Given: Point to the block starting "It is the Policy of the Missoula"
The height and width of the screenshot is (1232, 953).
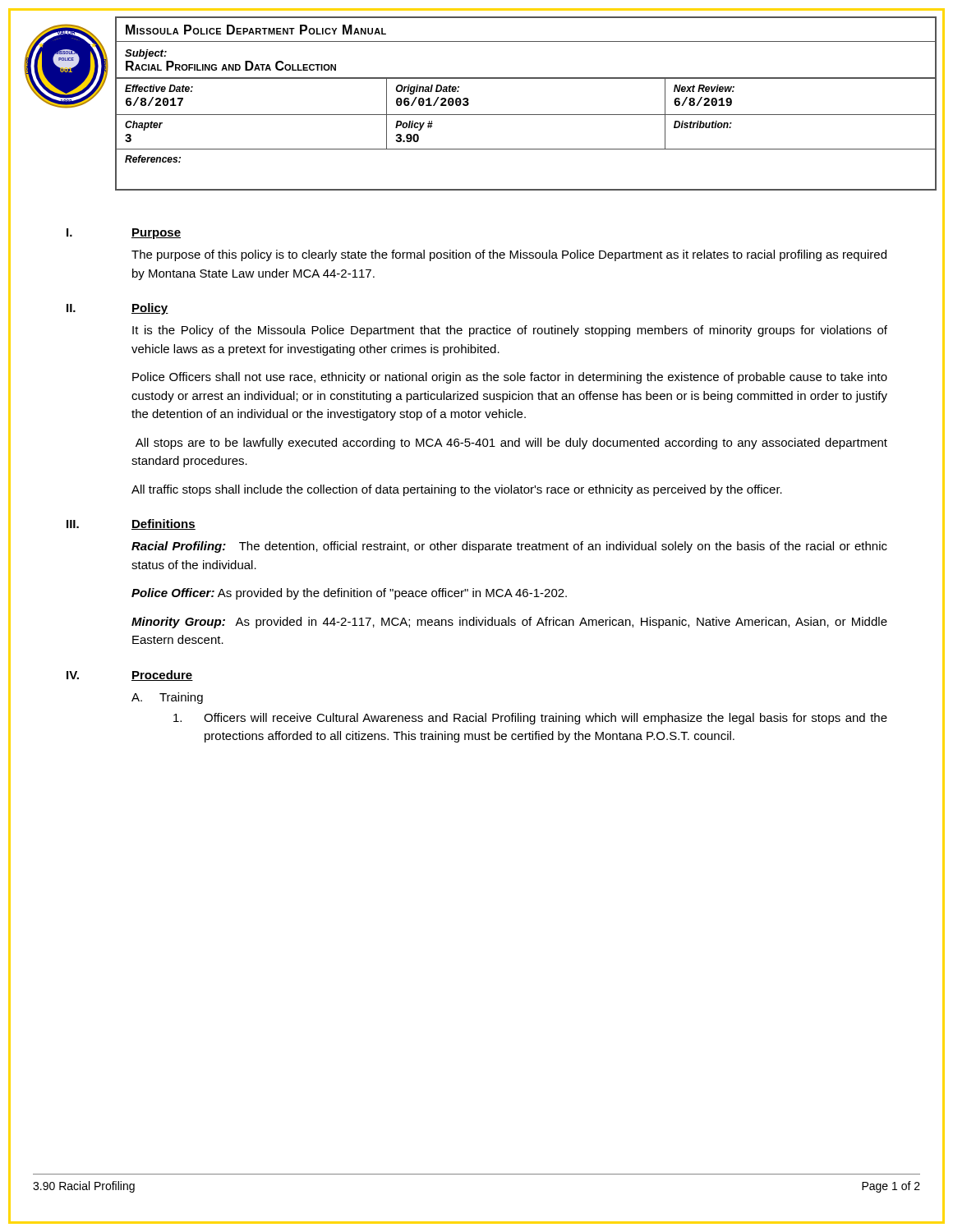Looking at the screenshot, I should [x=509, y=340].
